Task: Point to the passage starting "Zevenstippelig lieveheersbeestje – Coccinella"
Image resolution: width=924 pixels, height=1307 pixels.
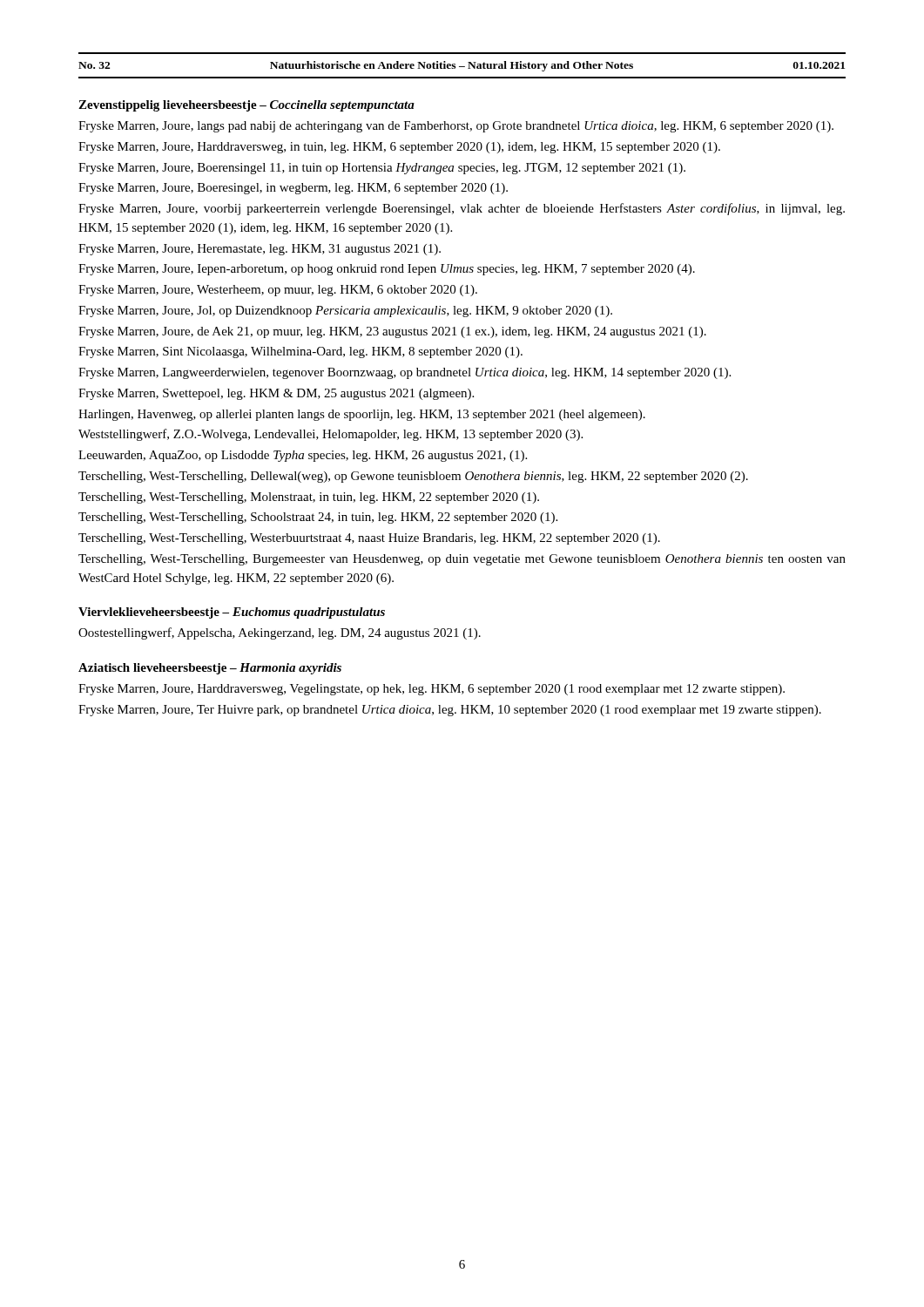Action: coord(246,105)
